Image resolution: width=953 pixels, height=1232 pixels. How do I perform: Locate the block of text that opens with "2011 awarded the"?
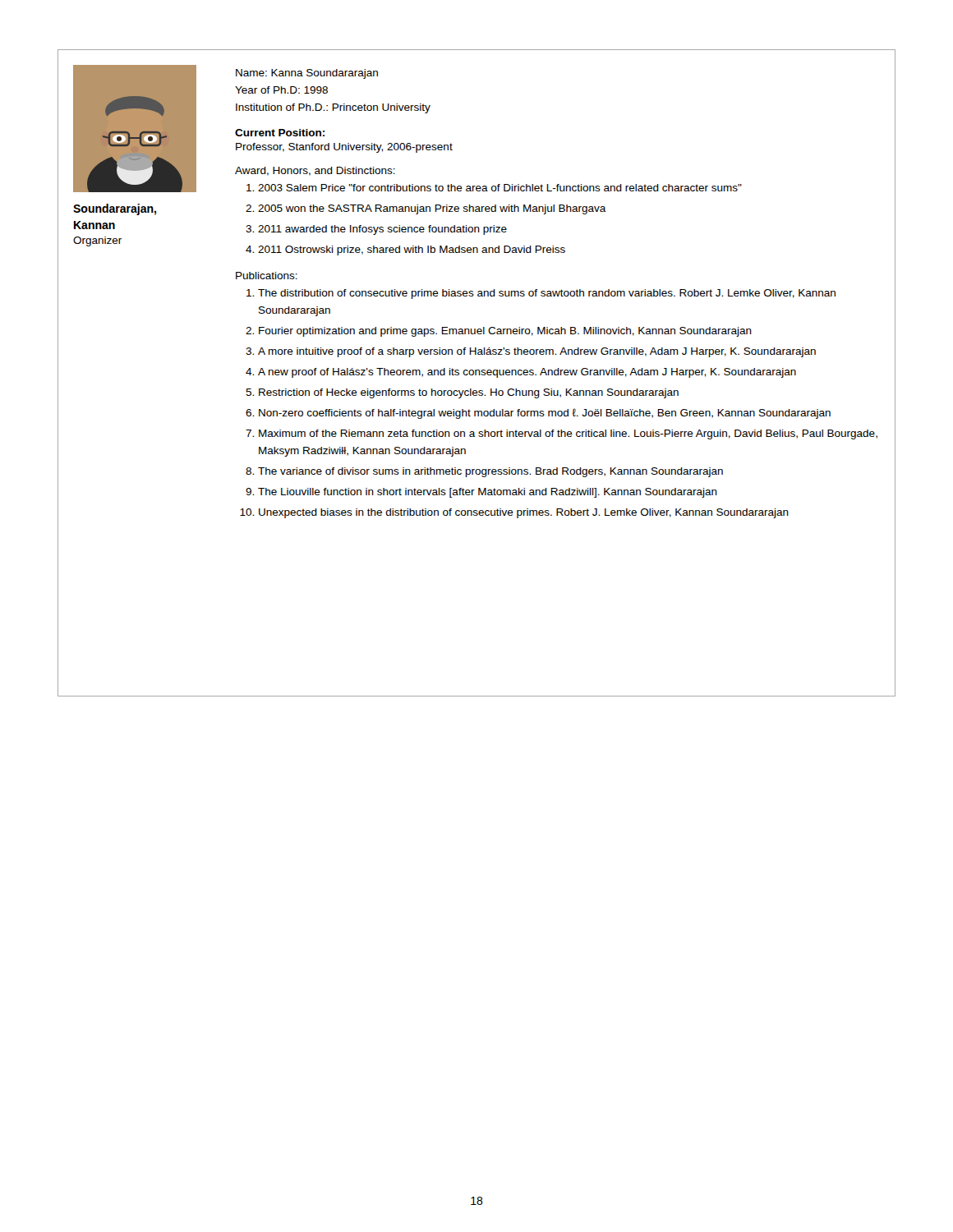pos(382,228)
